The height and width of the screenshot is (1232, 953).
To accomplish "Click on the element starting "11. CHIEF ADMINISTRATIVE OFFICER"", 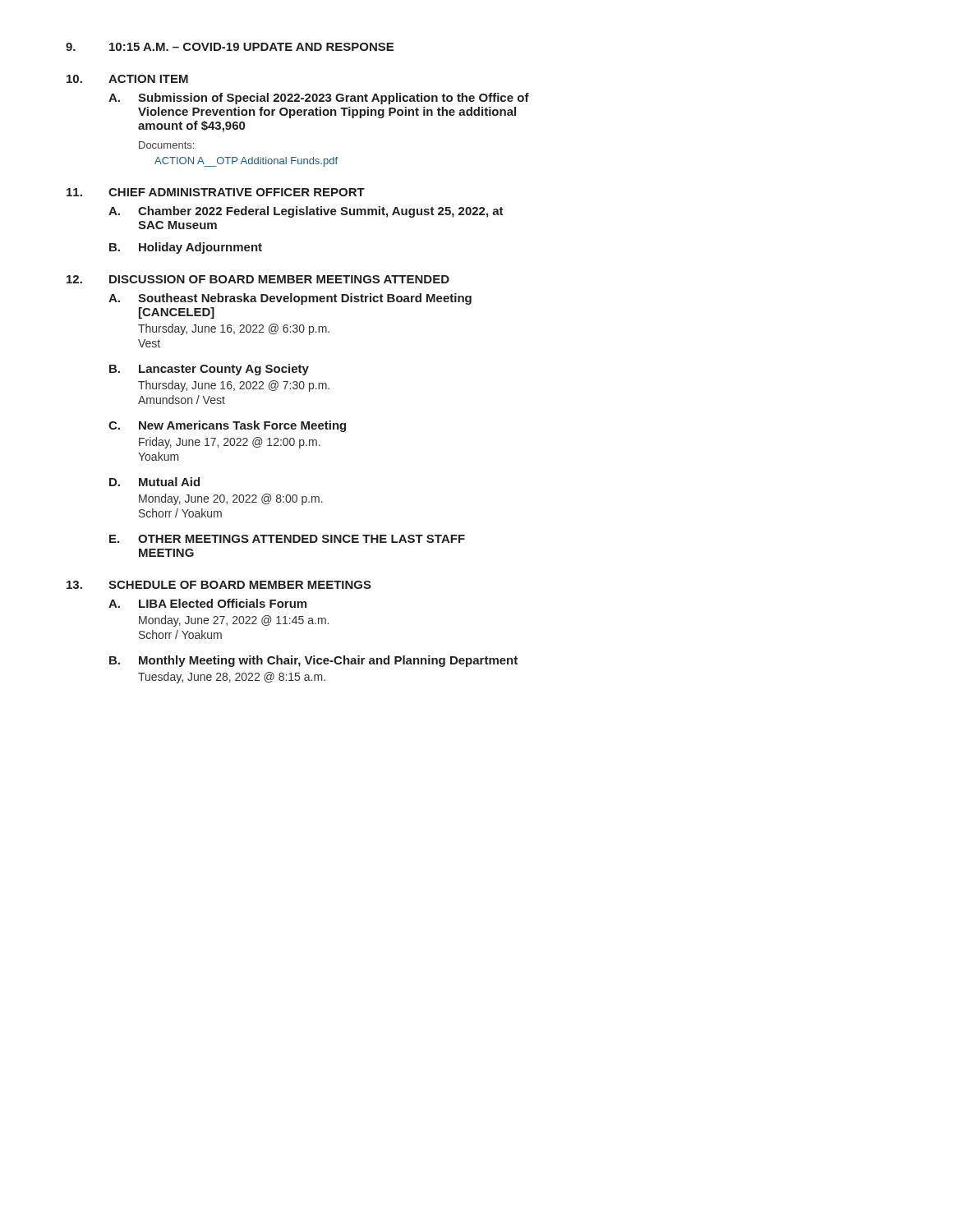I will click(476, 219).
